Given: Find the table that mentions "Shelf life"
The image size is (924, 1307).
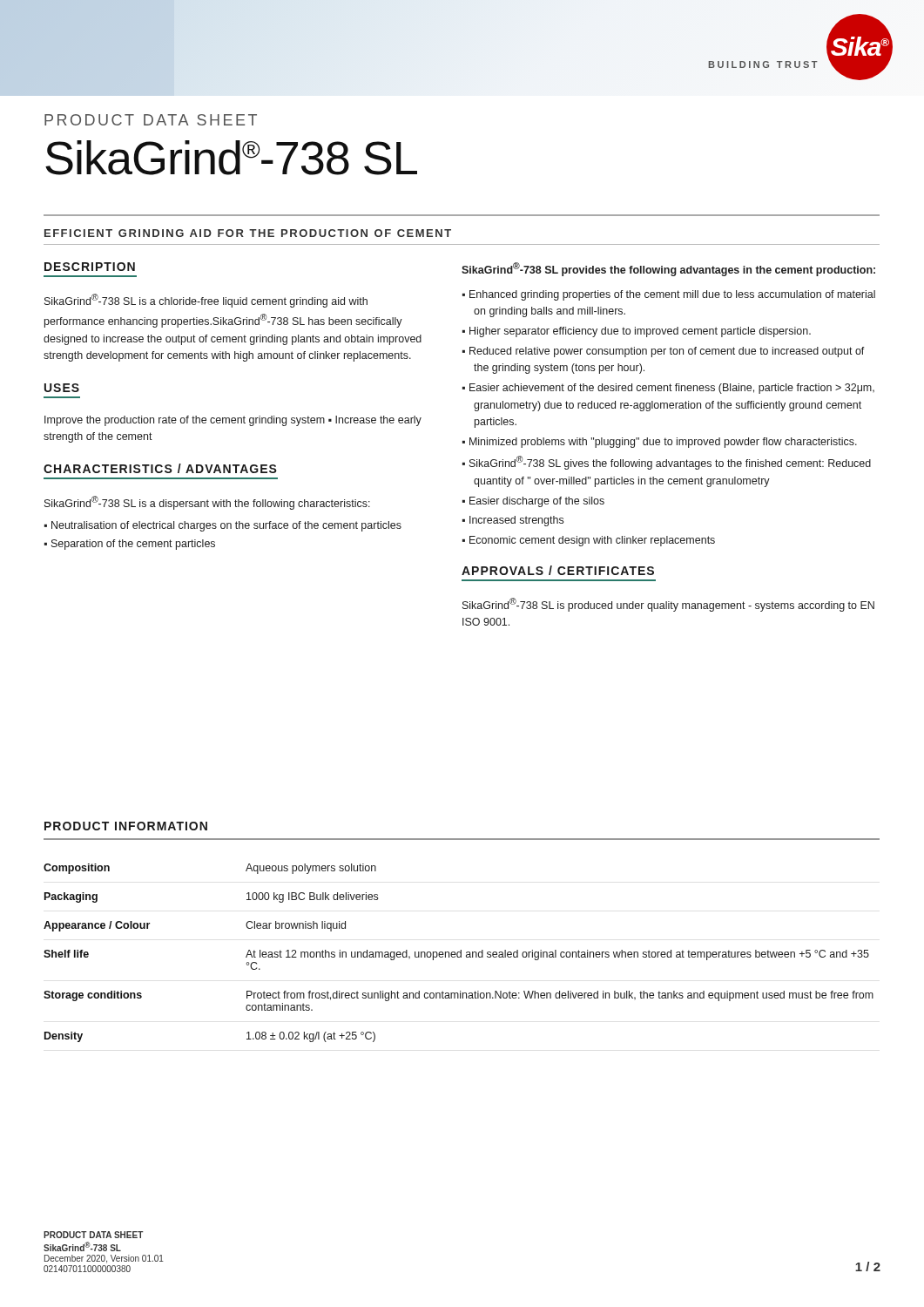Looking at the screenshot, I should click(x=462, y=952).
